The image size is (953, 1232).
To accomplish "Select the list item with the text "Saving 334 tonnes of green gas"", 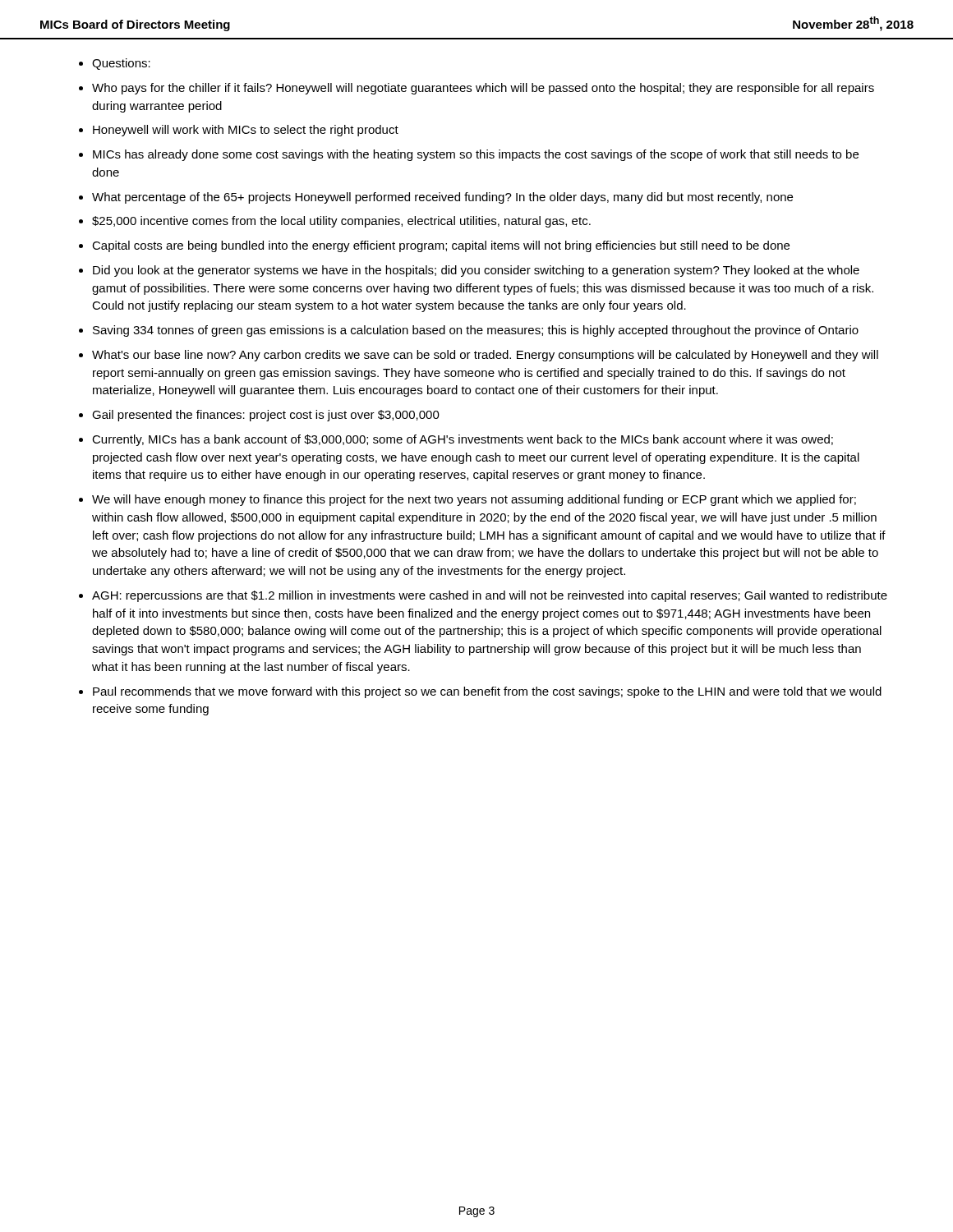I will 475,330.
